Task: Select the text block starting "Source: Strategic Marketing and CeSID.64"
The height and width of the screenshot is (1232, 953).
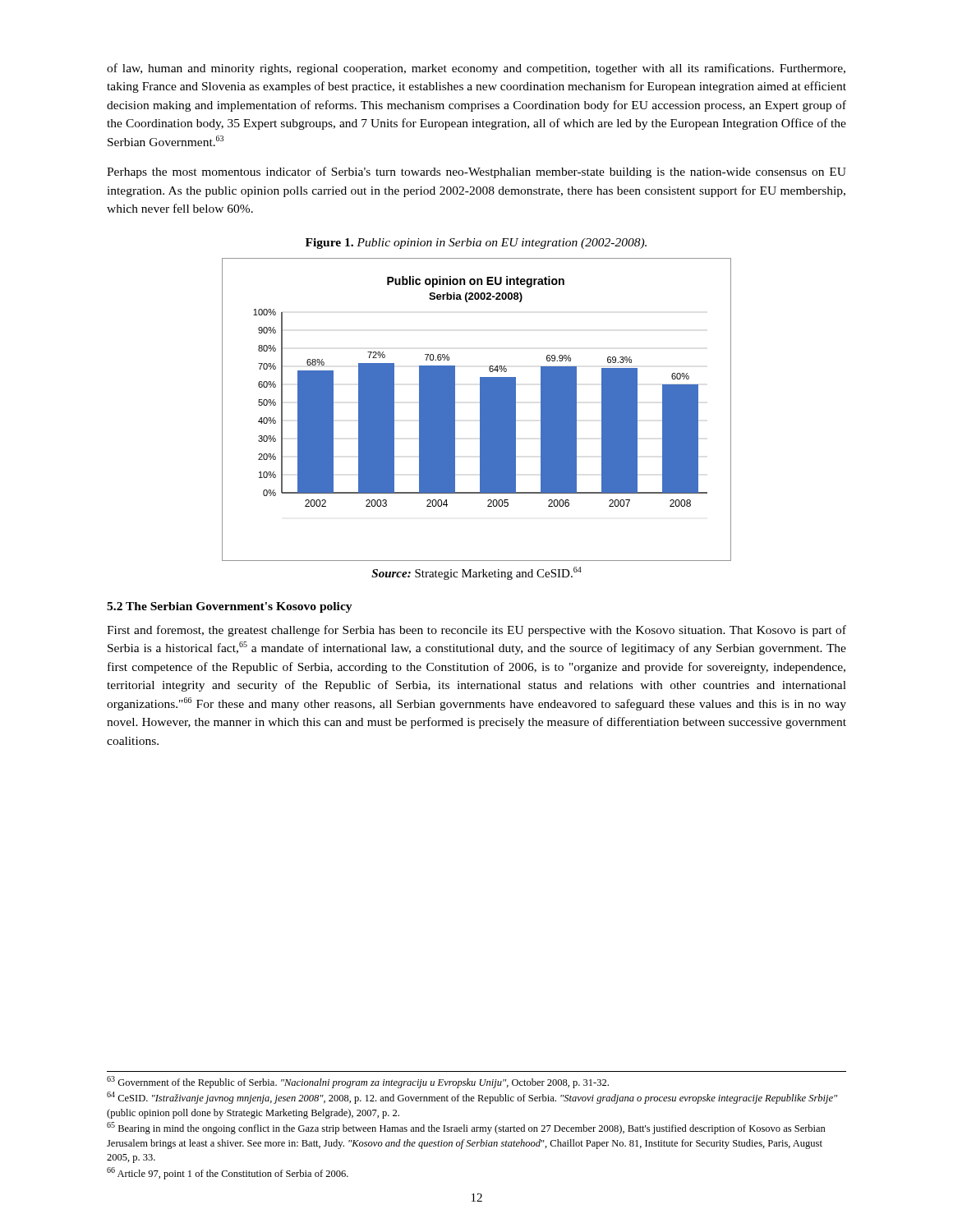Action: [476, 572]
